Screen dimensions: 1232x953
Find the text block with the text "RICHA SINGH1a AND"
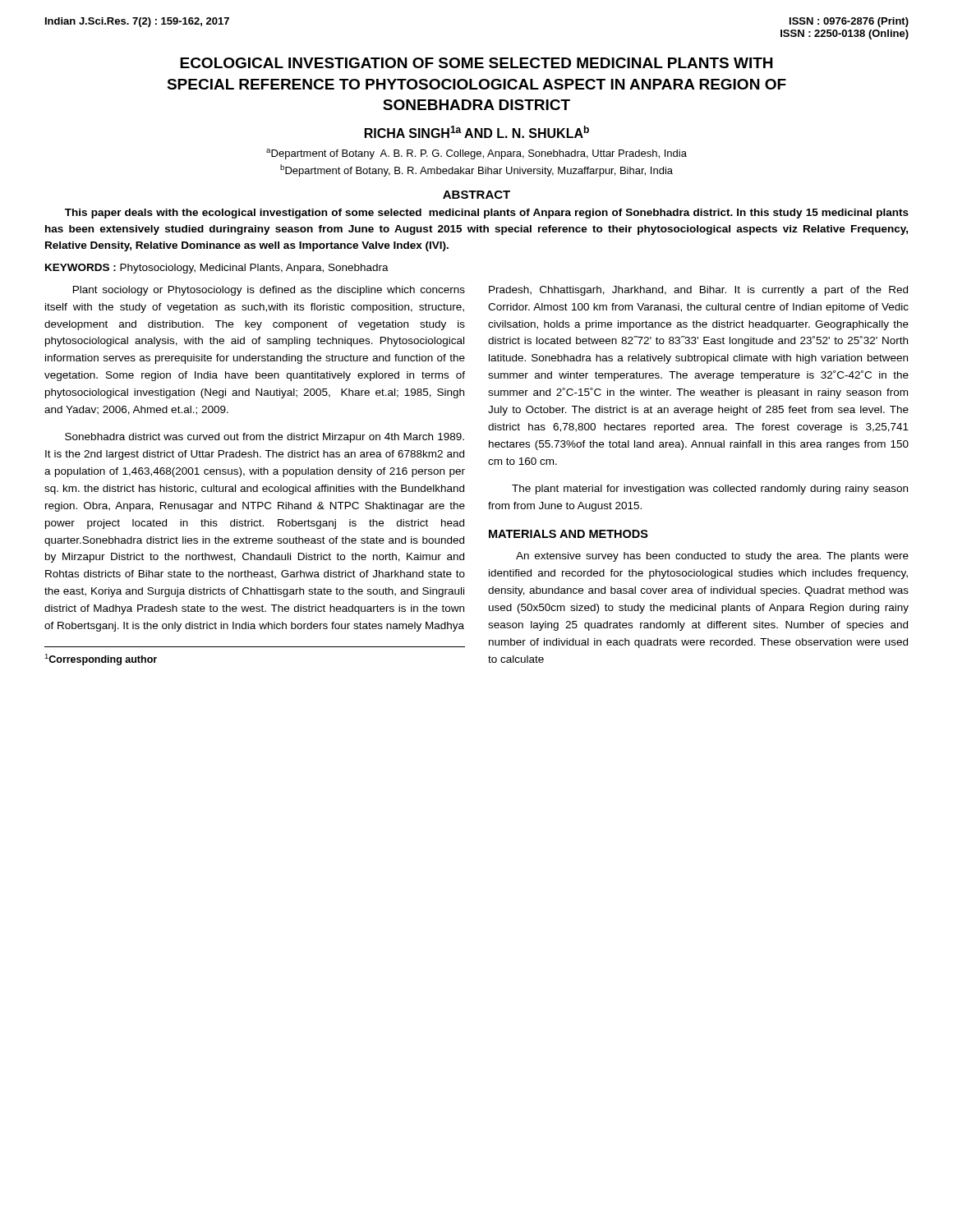click(476, 132)
